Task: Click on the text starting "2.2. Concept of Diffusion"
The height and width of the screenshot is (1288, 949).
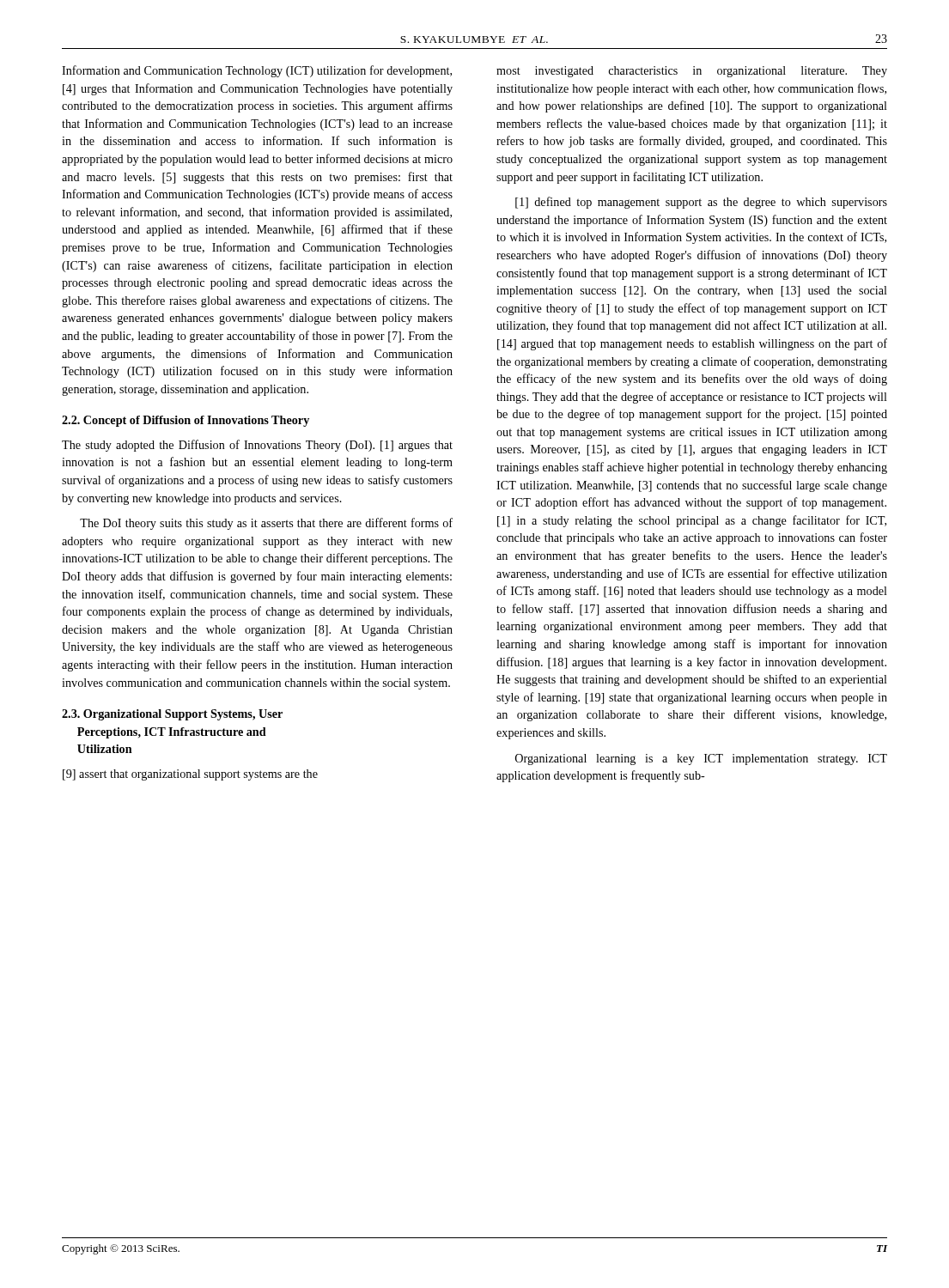Action: [186, 420]
